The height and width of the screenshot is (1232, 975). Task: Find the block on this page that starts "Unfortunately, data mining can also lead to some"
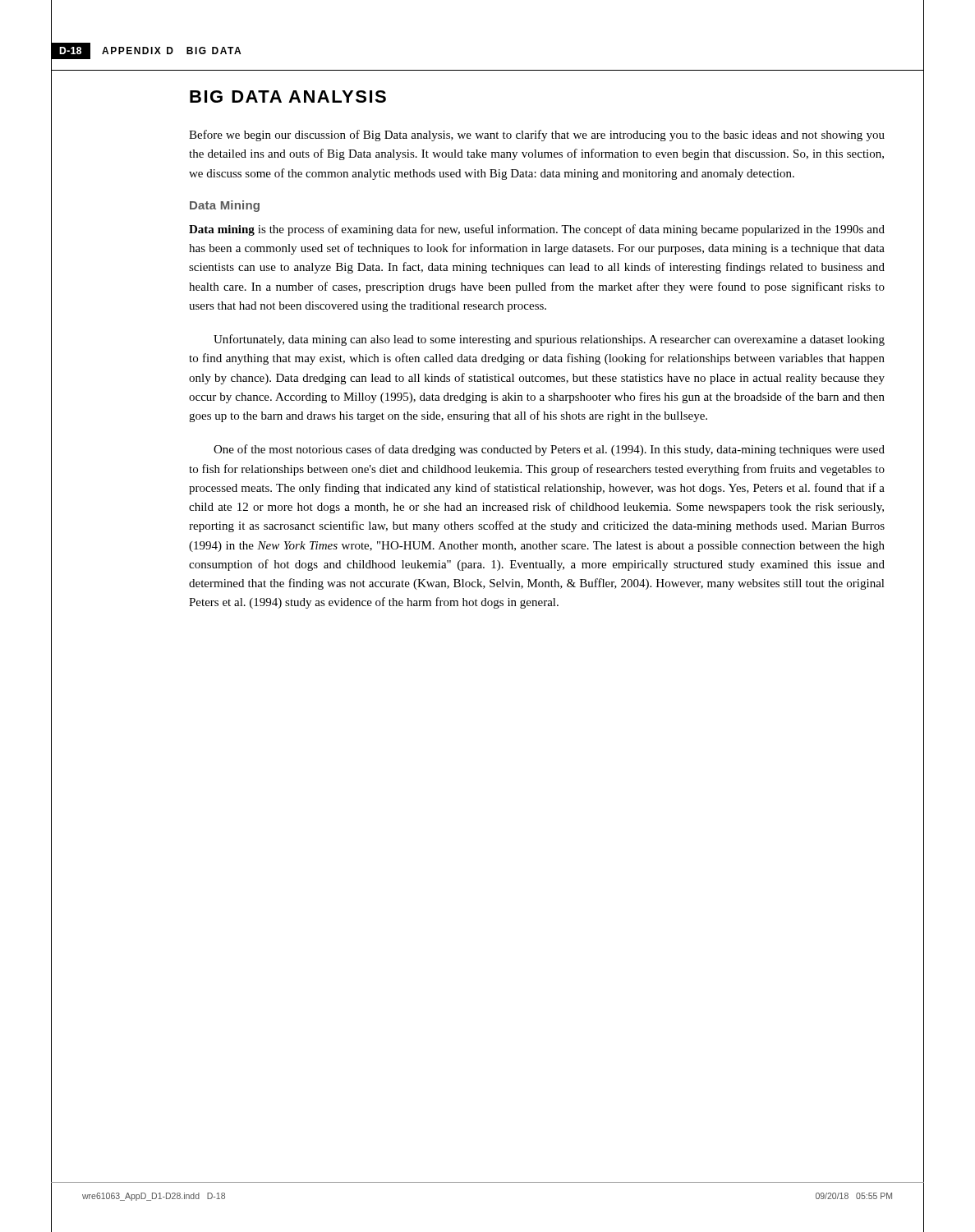pyautogui.click(x=537, y=378)
